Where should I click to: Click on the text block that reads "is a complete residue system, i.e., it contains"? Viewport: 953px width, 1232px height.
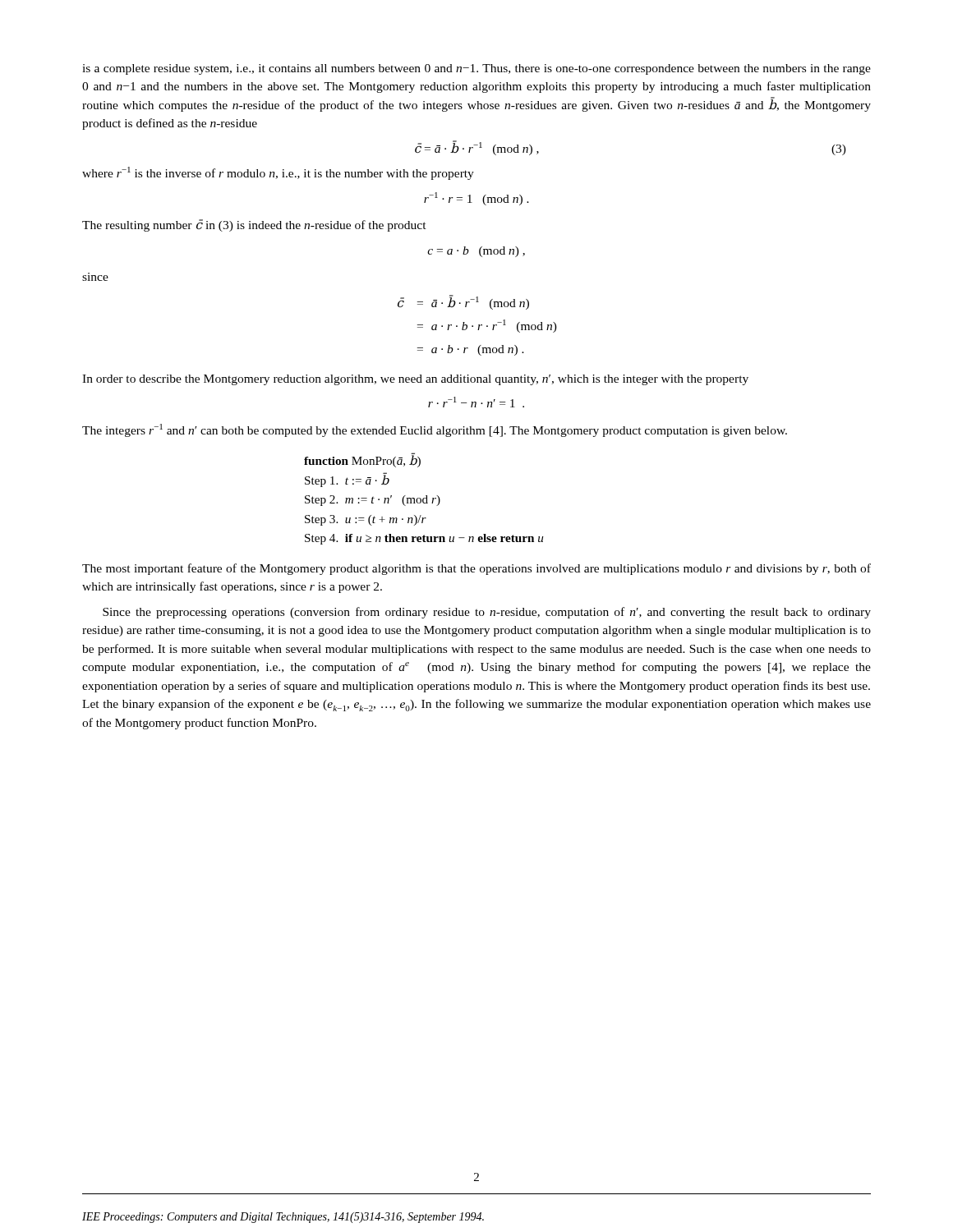pos(476,95)
